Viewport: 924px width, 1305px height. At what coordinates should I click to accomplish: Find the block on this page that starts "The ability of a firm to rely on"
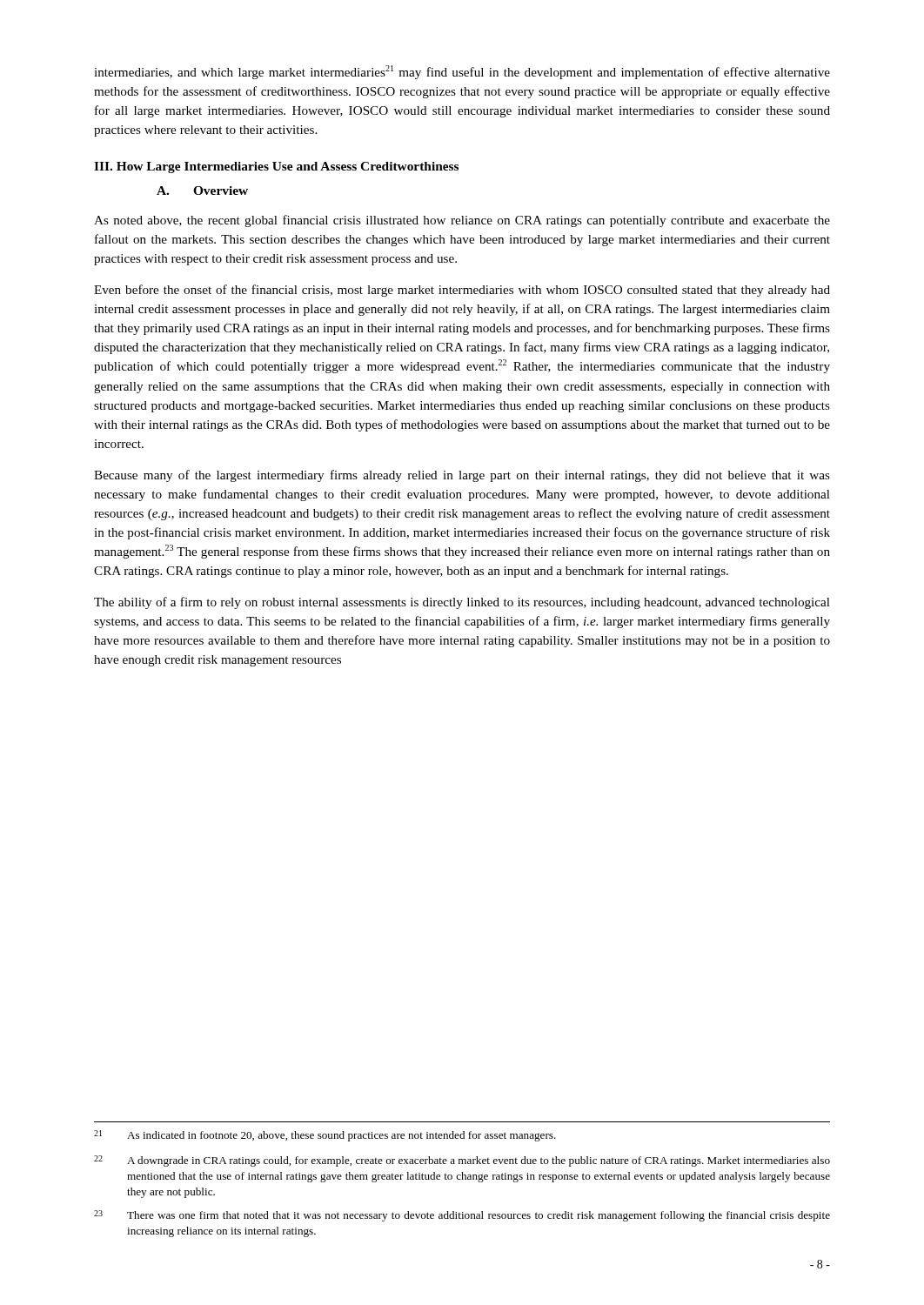tap(462, 631)
